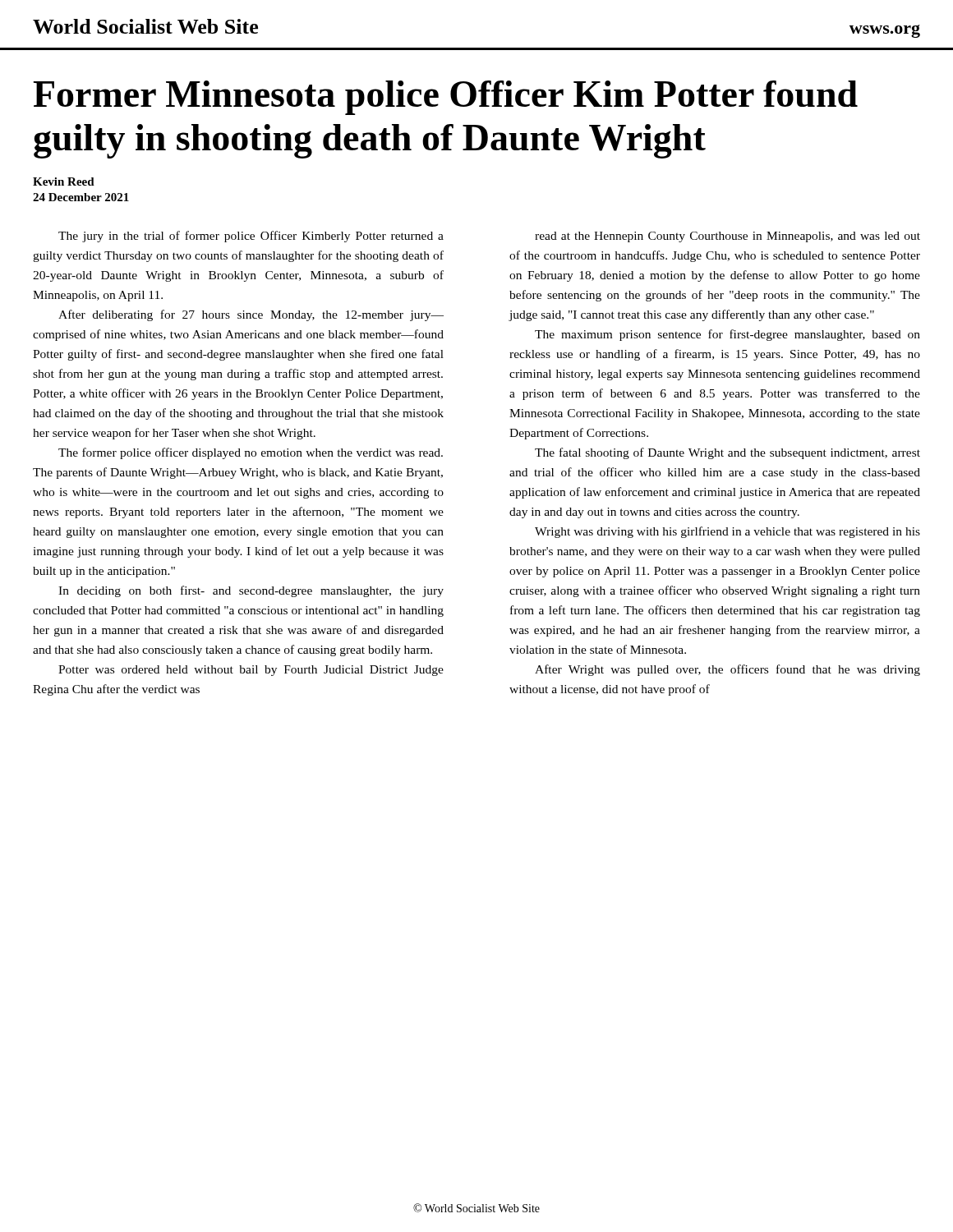Point to "Kevin Reed 24 December 2021"

64,182
